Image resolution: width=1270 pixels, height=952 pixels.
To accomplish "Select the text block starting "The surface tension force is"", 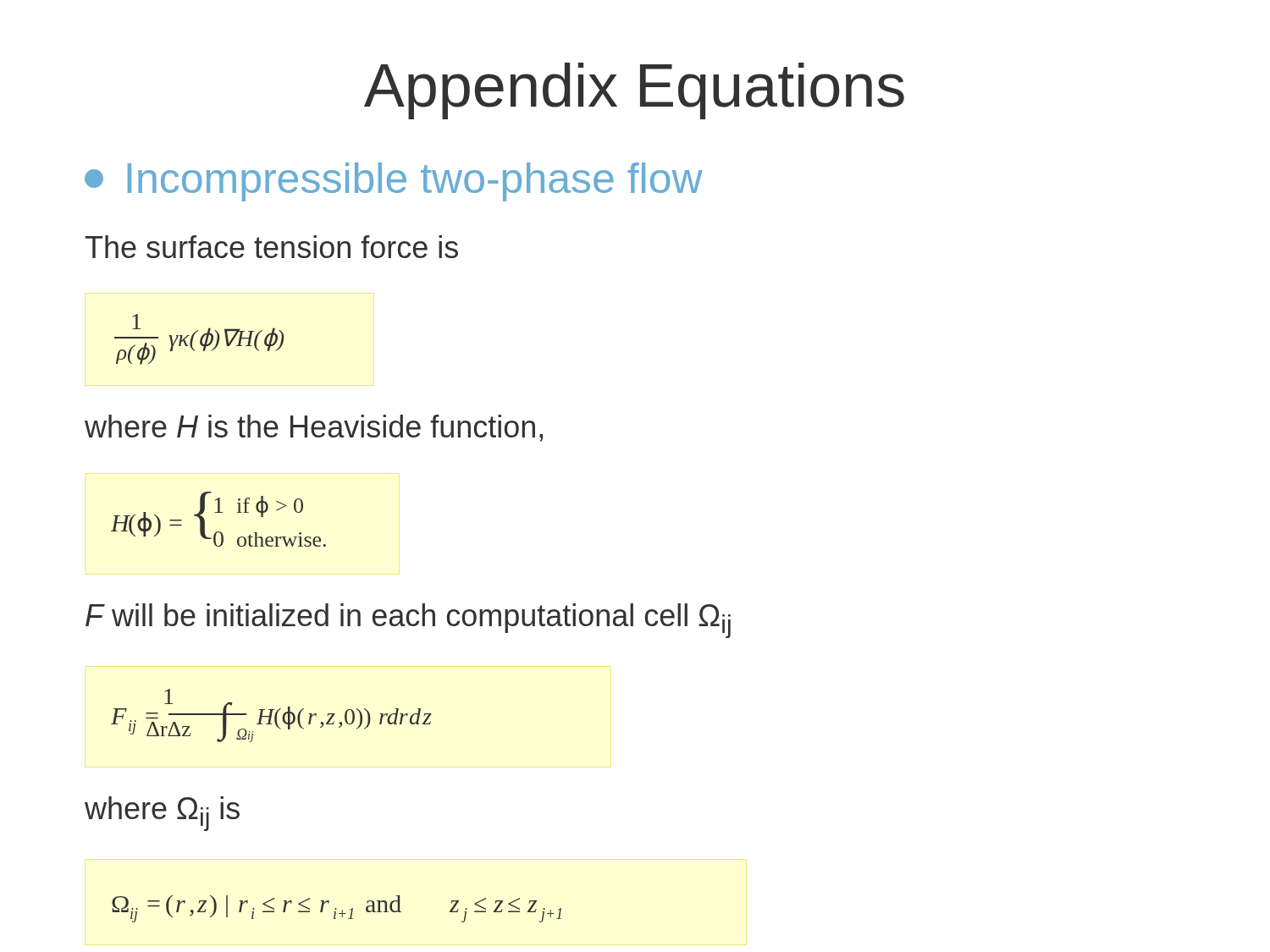I will (272, 248).
